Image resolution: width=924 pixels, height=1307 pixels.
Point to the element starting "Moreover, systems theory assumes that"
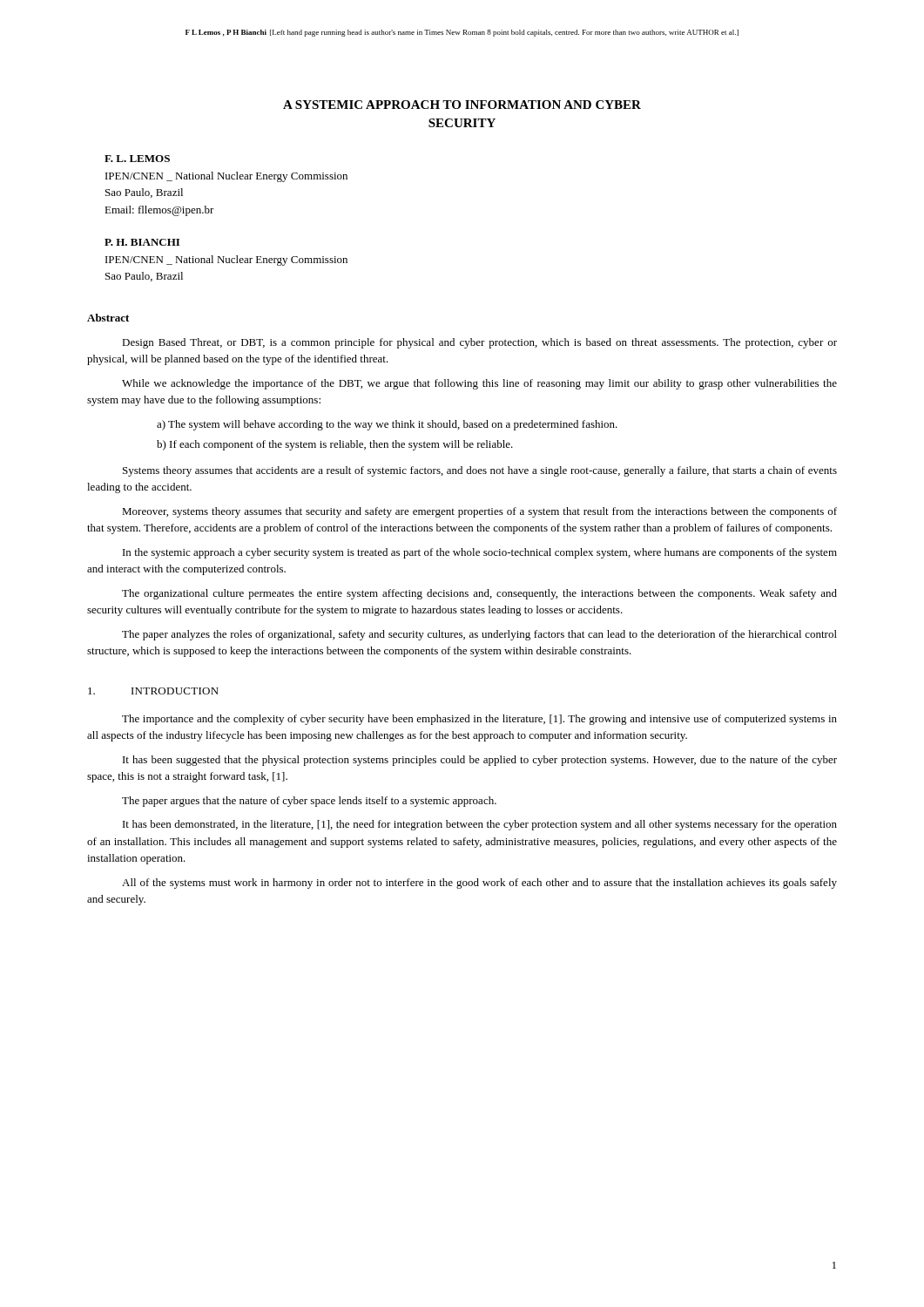pyautogui.click(x=462, y=519)
